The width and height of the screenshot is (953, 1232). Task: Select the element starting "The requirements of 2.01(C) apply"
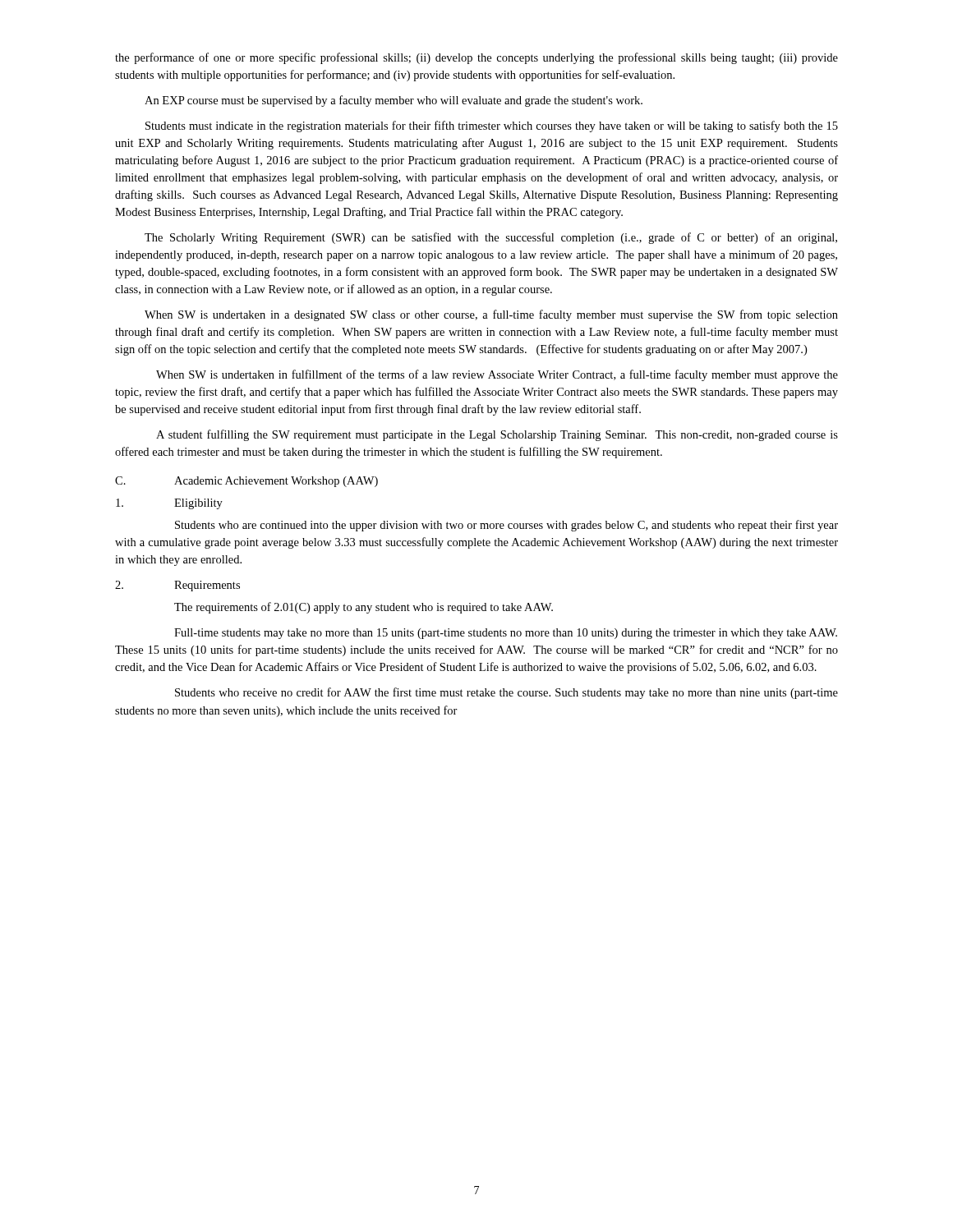tap(476, 608)
